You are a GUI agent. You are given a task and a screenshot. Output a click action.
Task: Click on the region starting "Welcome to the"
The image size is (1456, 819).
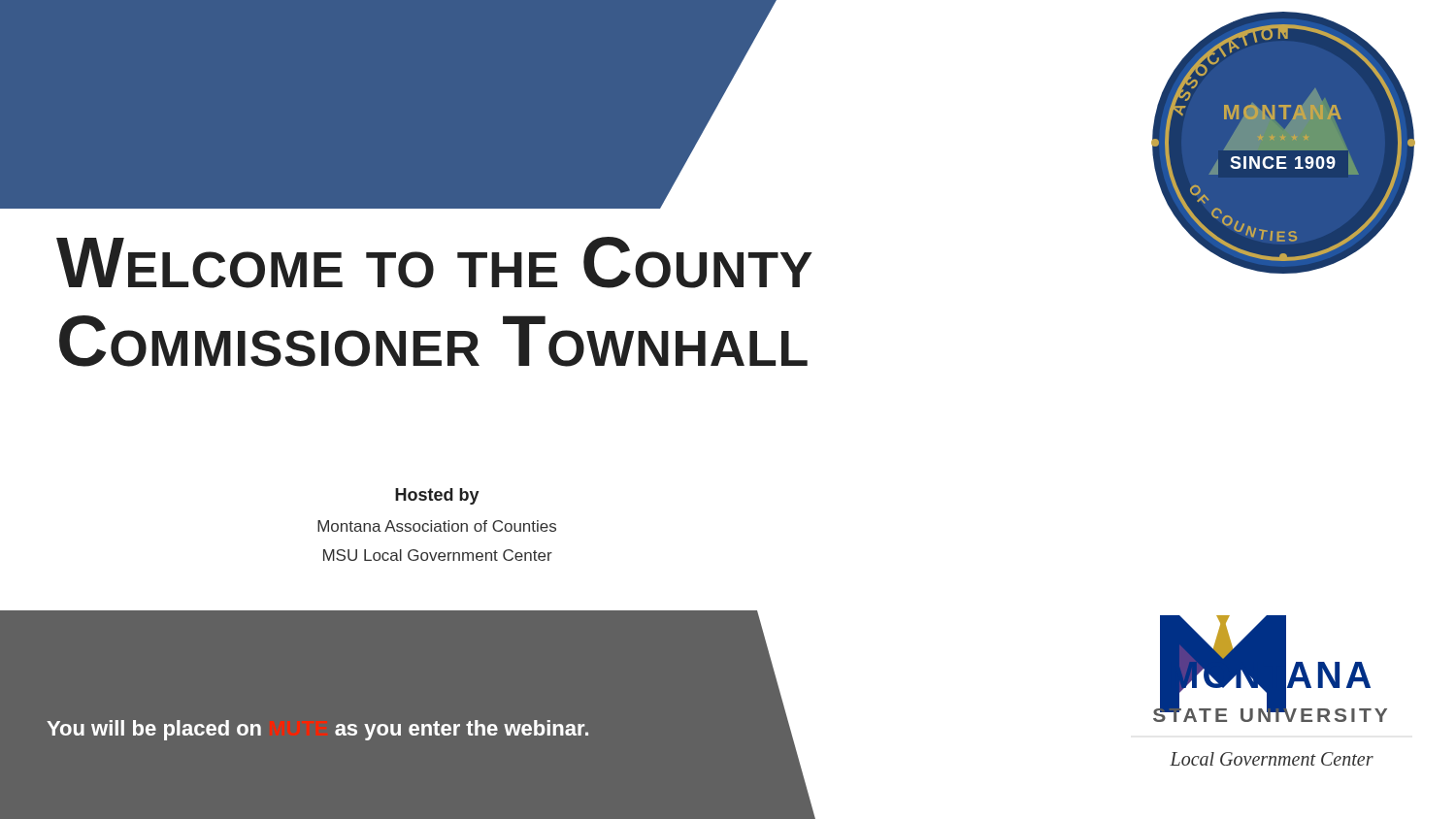tap(454, 302)
